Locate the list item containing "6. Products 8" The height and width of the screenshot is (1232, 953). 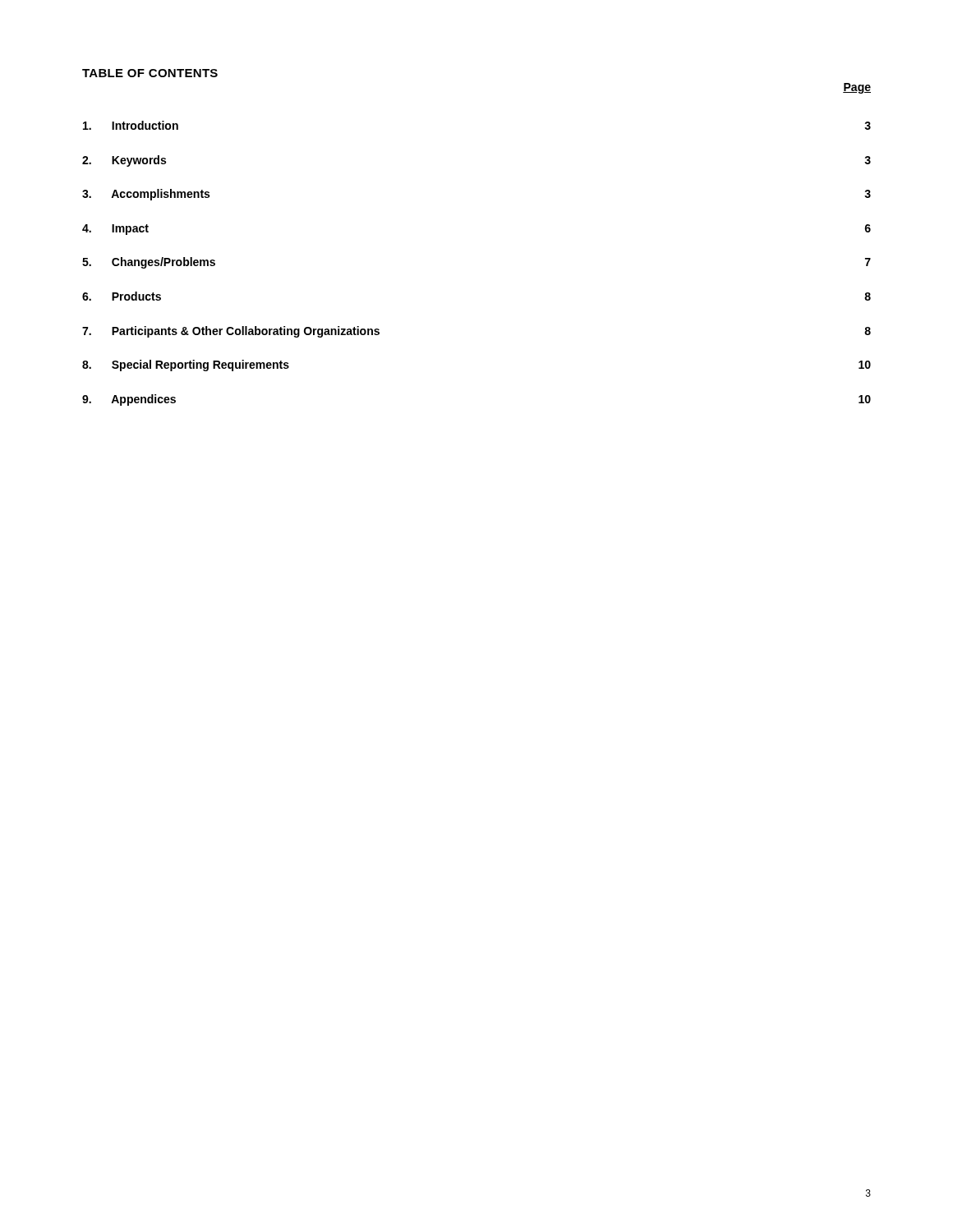click(140, 296)
